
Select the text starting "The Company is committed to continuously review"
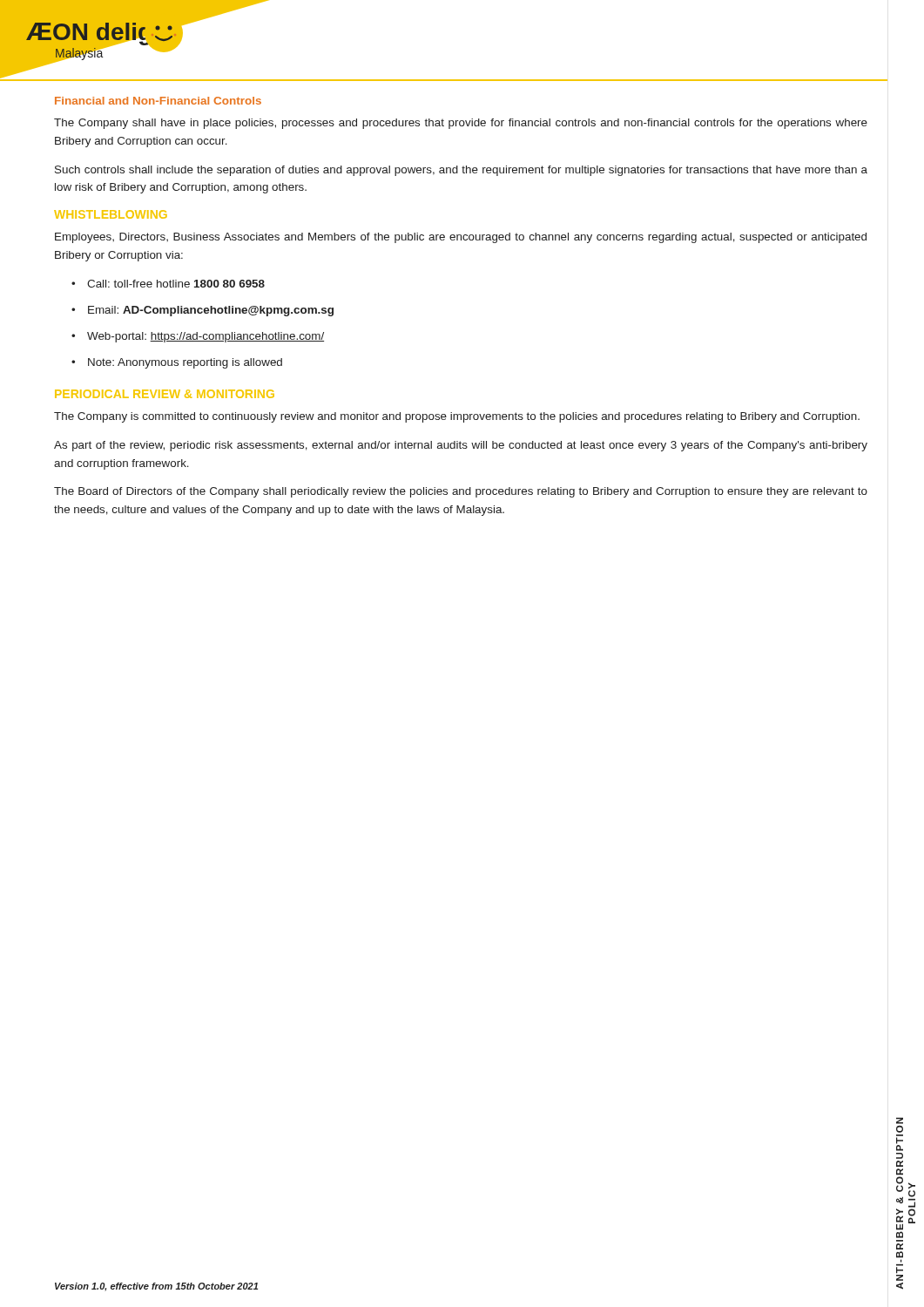pyautogui.click(x=457, y=416)
